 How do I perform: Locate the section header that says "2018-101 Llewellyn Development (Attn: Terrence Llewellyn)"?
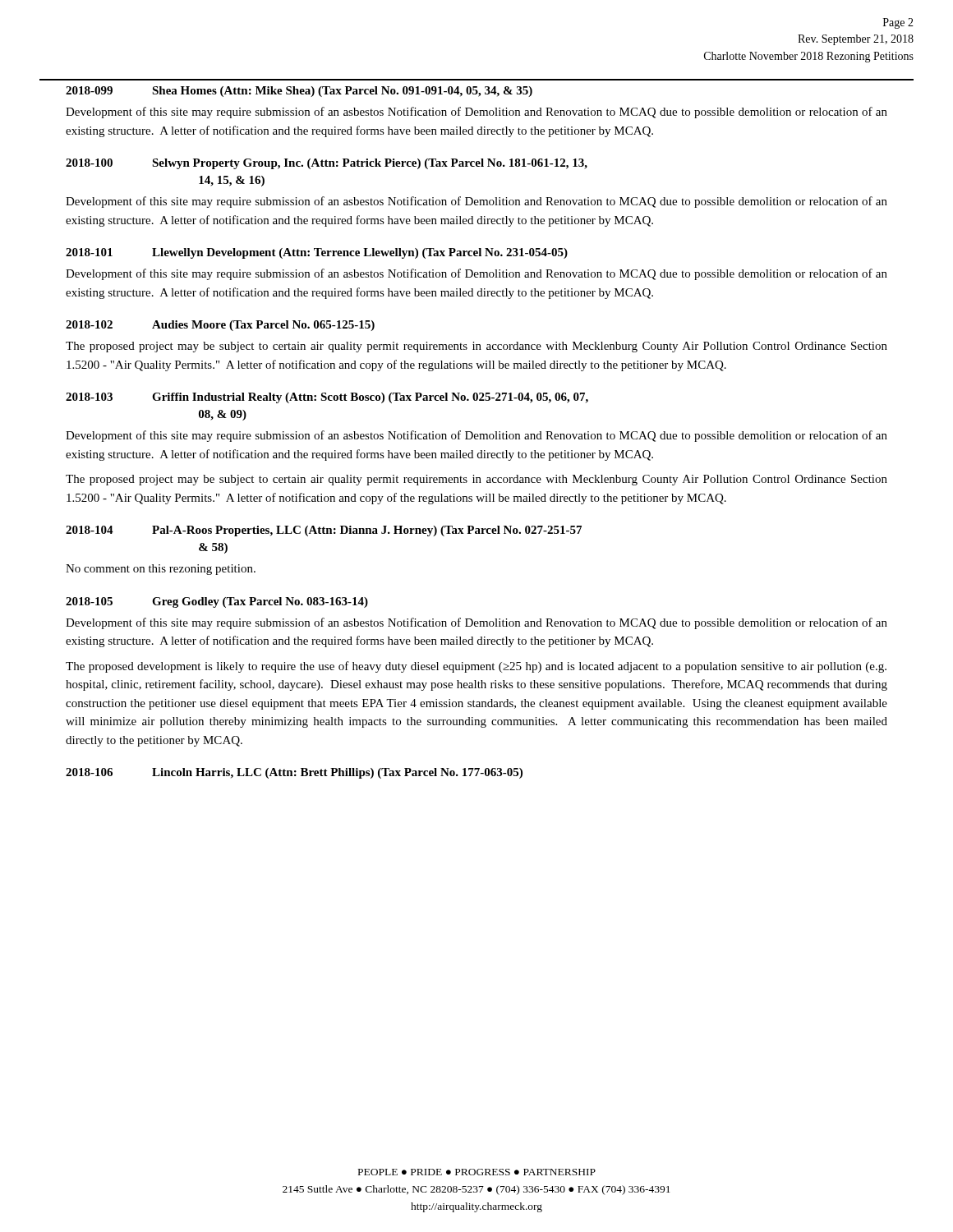476,273
